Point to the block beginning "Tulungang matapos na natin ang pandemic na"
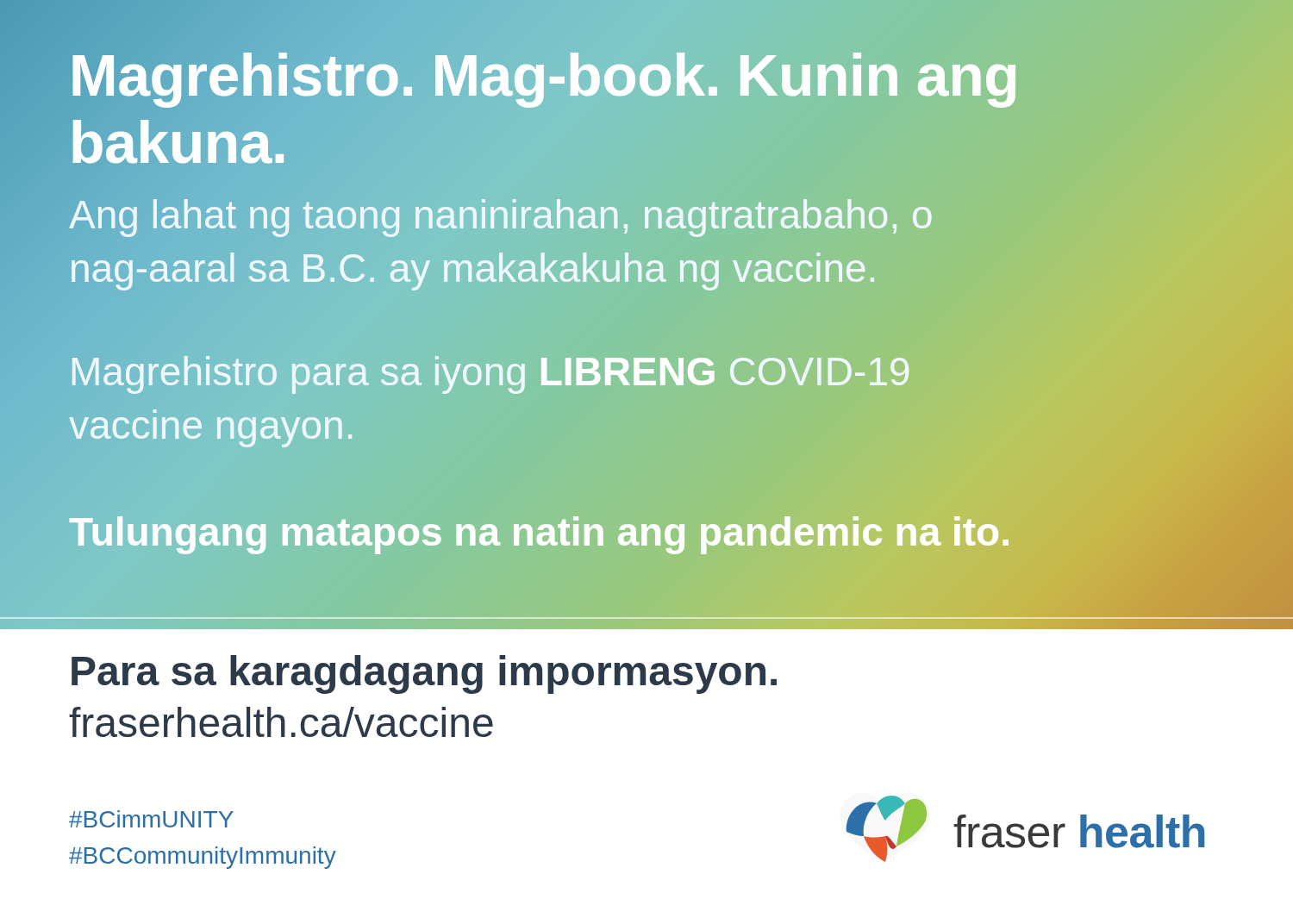Viewport: 1293px width, 924px height. (540, 532)
